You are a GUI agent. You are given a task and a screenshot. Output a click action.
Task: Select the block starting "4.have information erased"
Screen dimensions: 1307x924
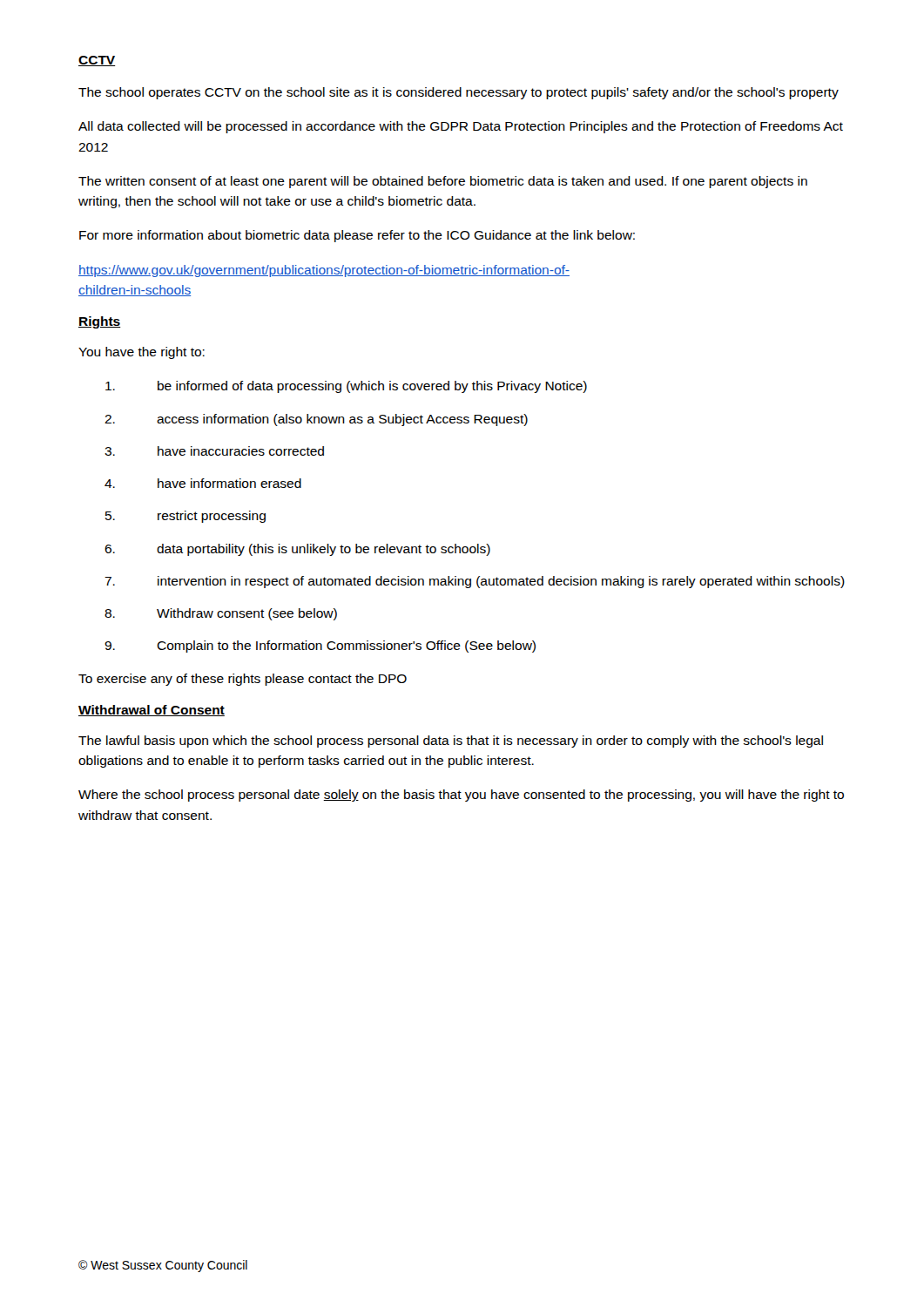[x=203, y=483]
